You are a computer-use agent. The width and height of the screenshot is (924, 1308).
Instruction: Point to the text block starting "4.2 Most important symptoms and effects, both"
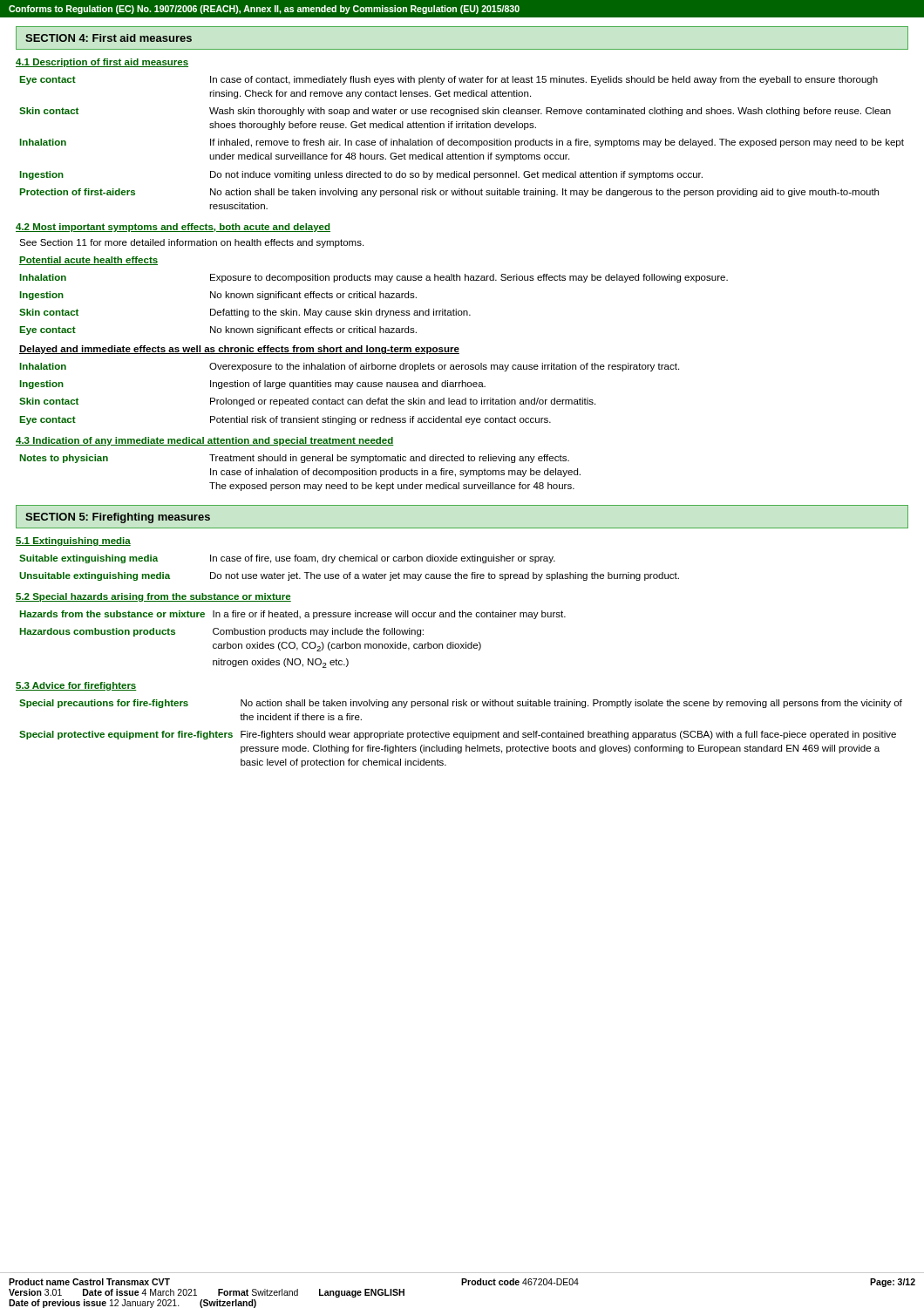[173, 227]
